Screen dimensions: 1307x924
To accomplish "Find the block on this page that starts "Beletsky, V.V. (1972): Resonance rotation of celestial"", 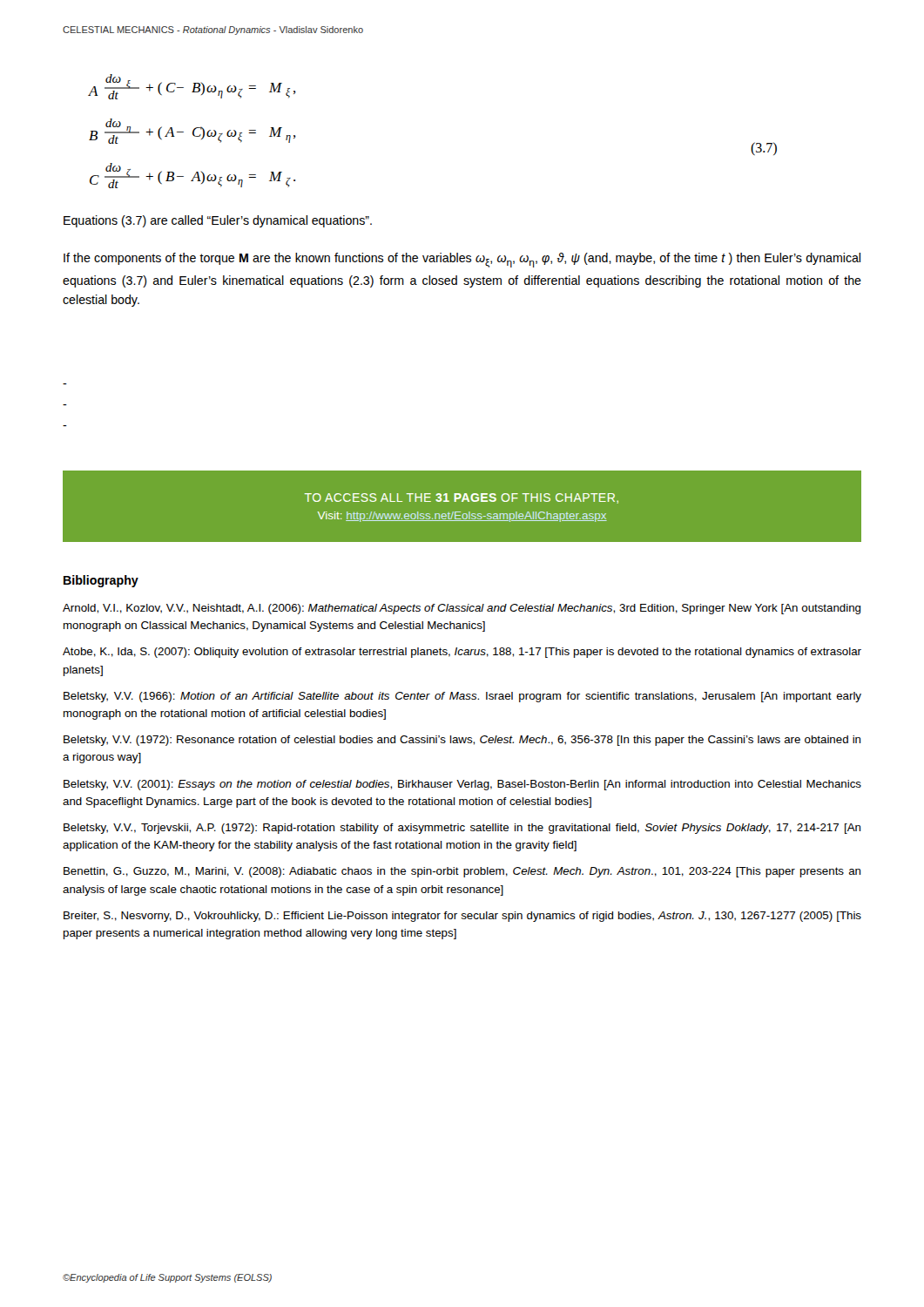I will tap(462, 748).
